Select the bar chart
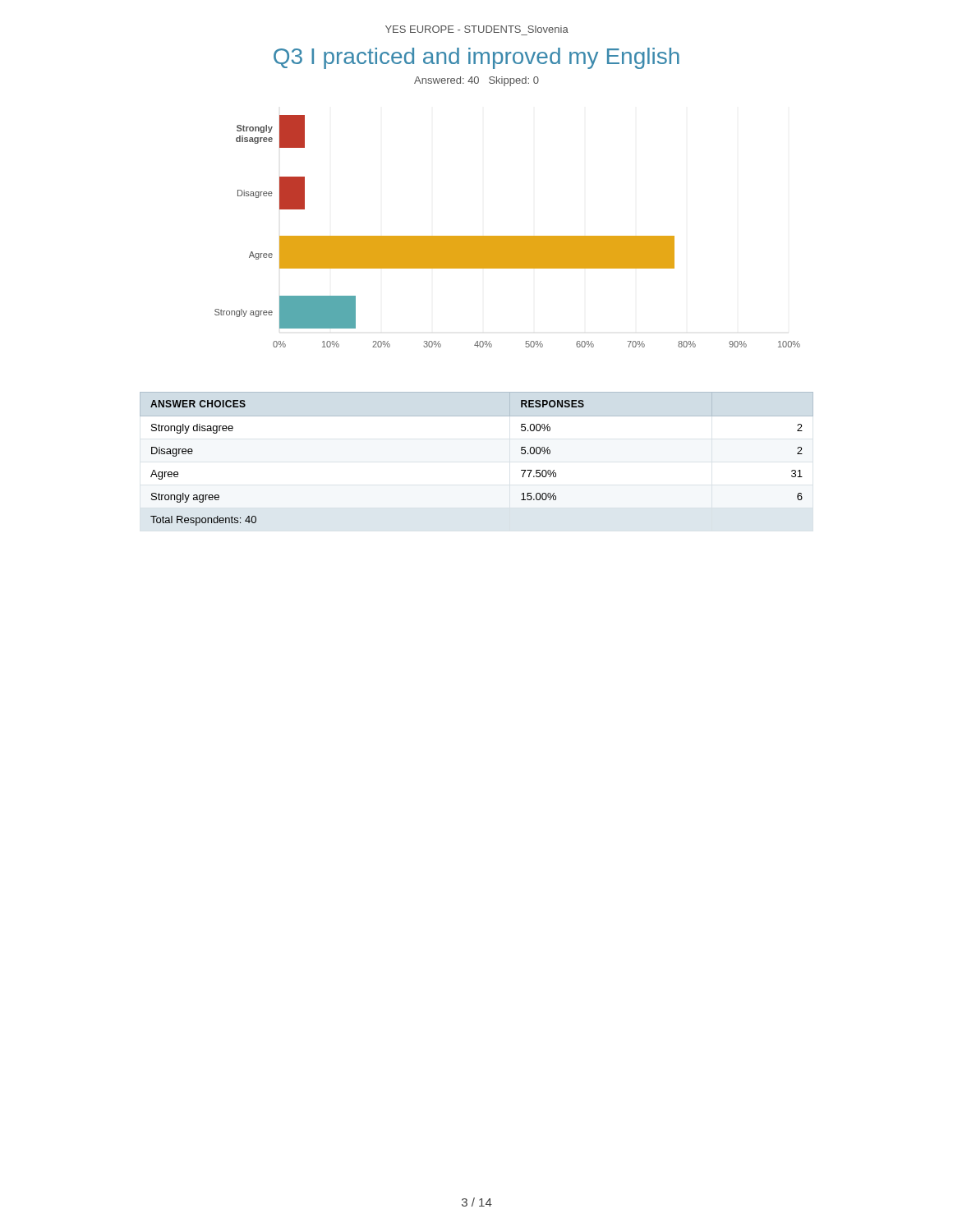This screenshot has width=953, height=1232. [x=476, y=236]
